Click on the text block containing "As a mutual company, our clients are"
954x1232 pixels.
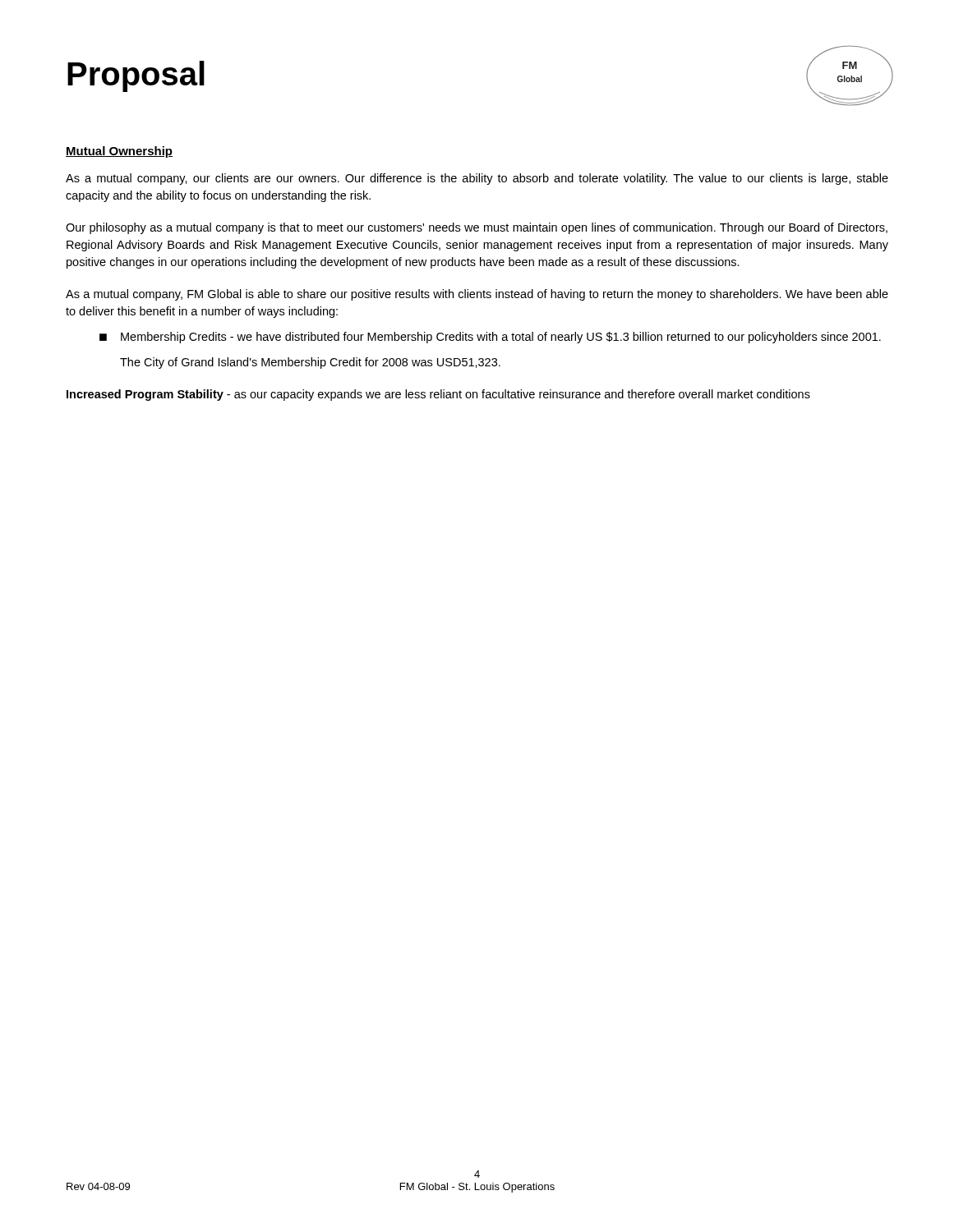pos(477,187)
